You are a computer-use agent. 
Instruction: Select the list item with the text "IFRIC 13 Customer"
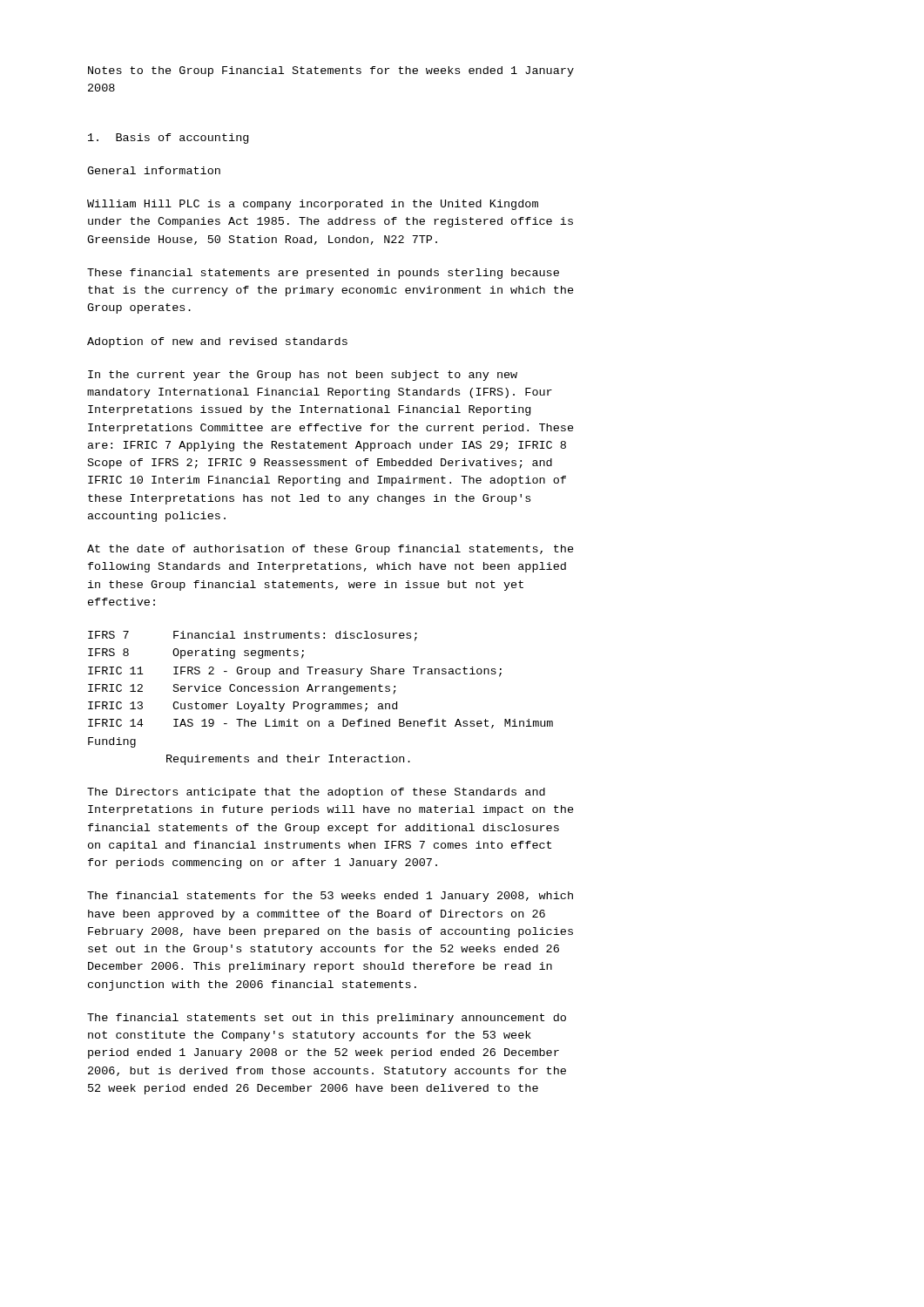[243, 707]
